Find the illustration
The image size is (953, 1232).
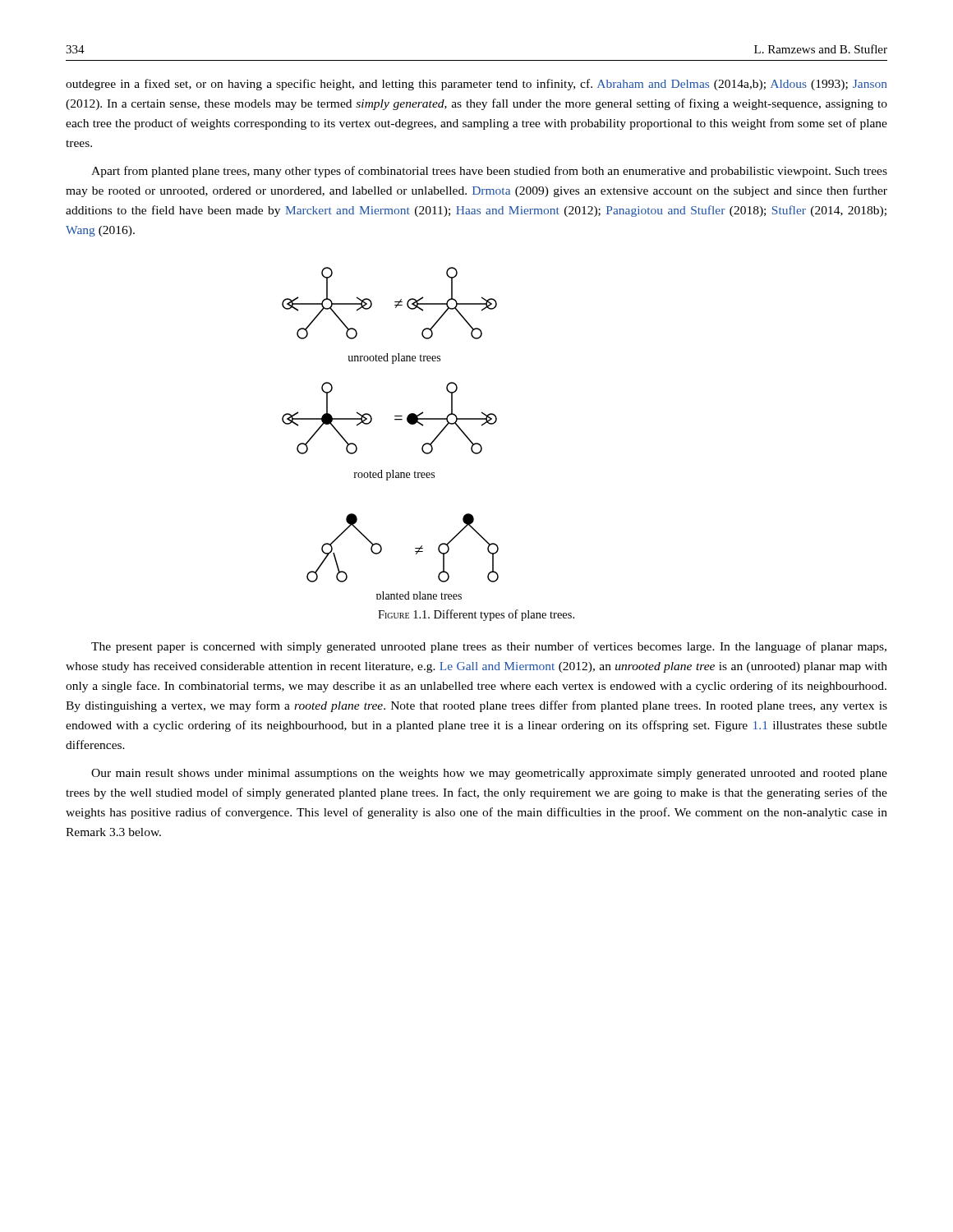(476, 429)
